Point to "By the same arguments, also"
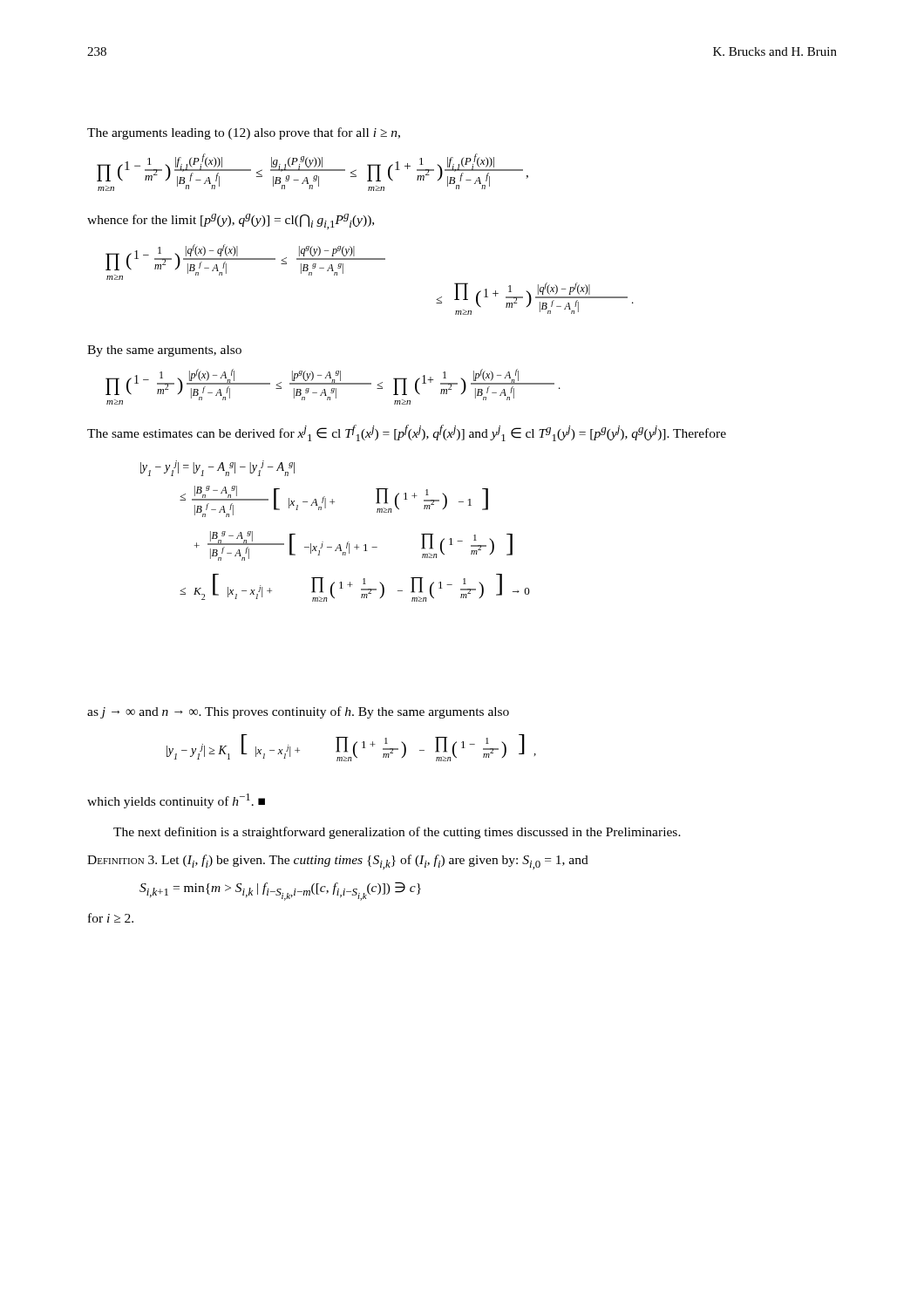The width and height of the screenshot is (924, 1308). pos(165,349)
